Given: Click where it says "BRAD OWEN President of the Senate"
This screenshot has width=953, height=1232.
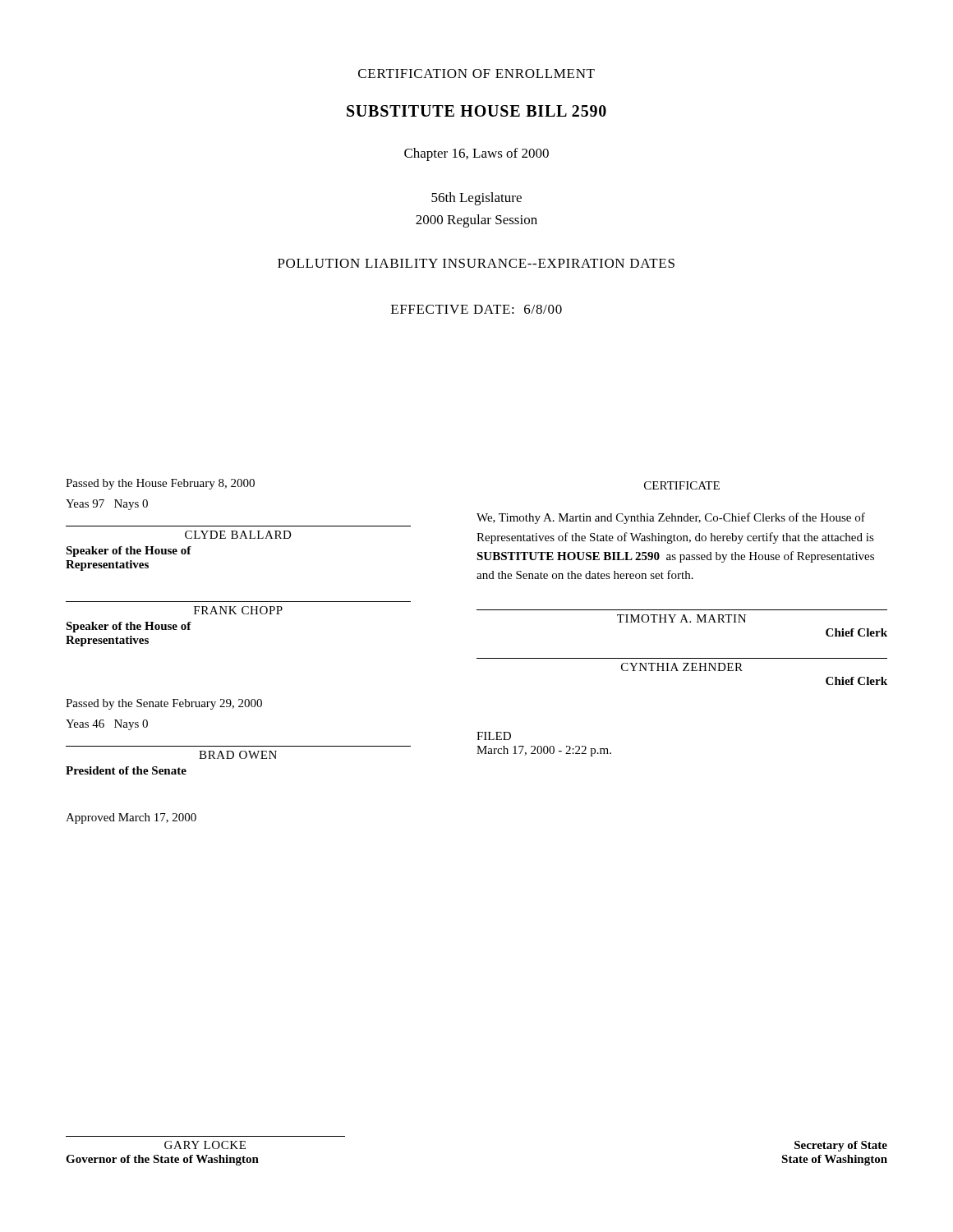Looking at the screenshot, I should click(x=238, y=762).
